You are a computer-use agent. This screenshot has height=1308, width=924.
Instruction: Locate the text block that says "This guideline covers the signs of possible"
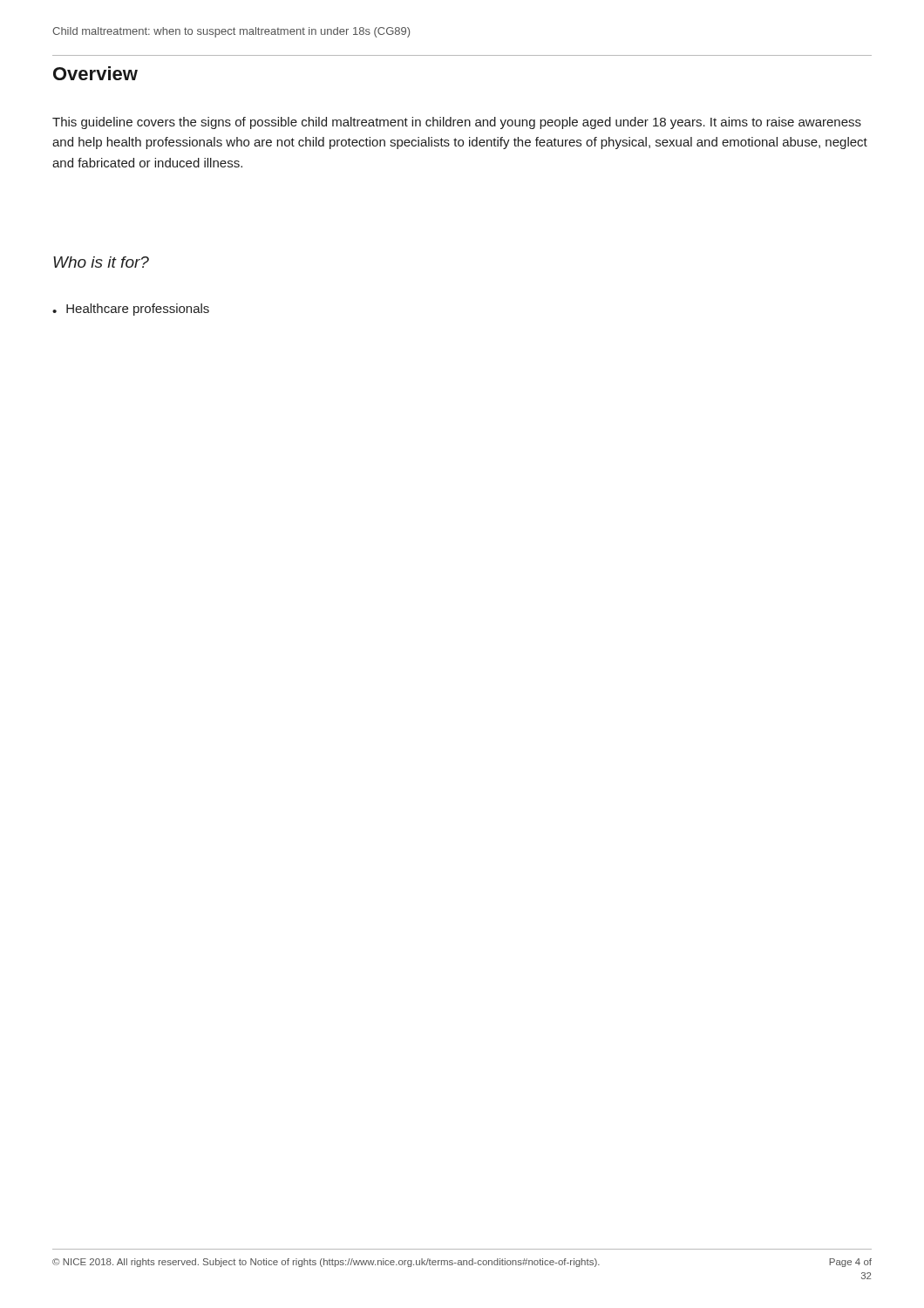[x=460, y=142]
